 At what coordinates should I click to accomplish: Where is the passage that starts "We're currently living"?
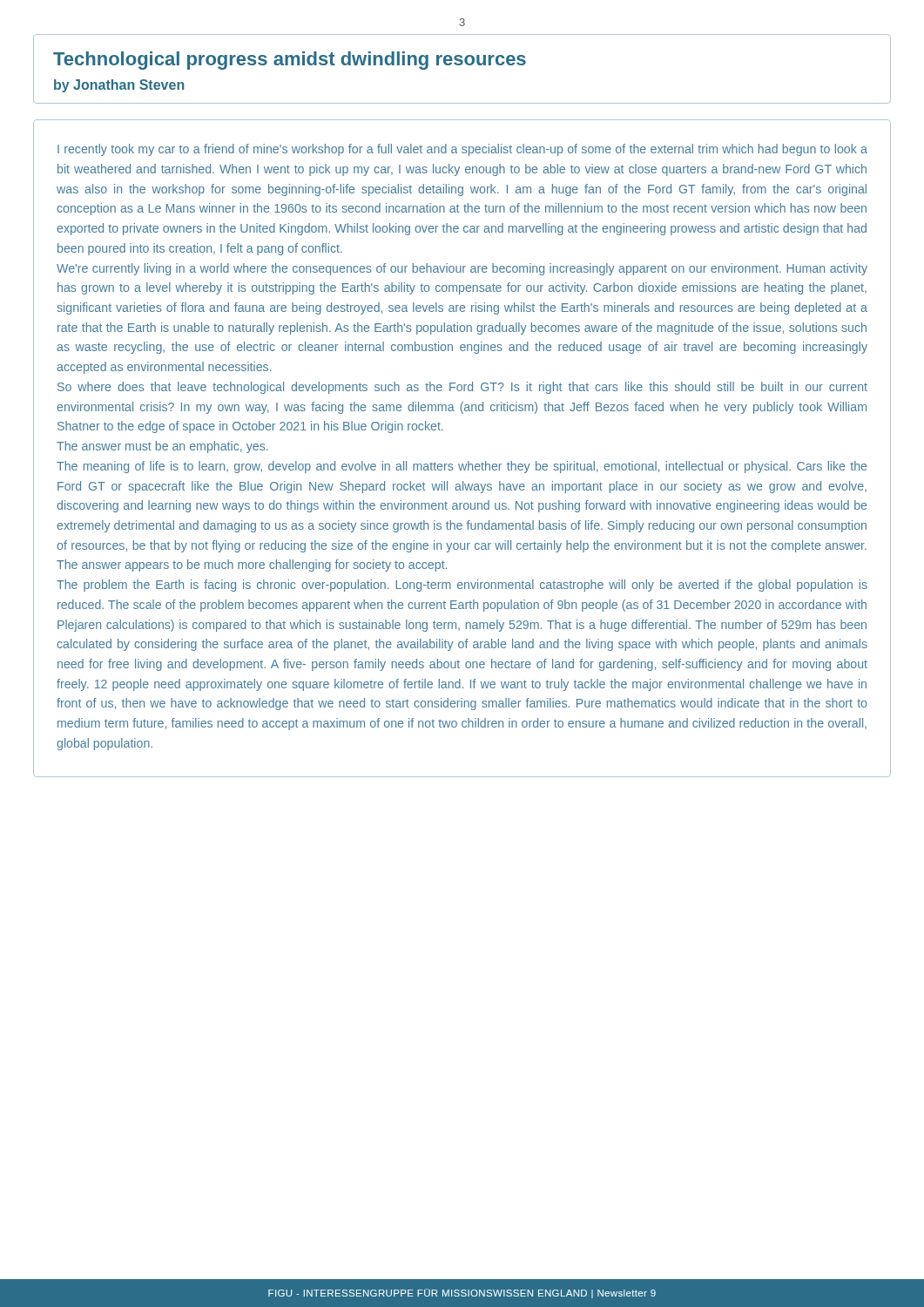click(462, 318)
